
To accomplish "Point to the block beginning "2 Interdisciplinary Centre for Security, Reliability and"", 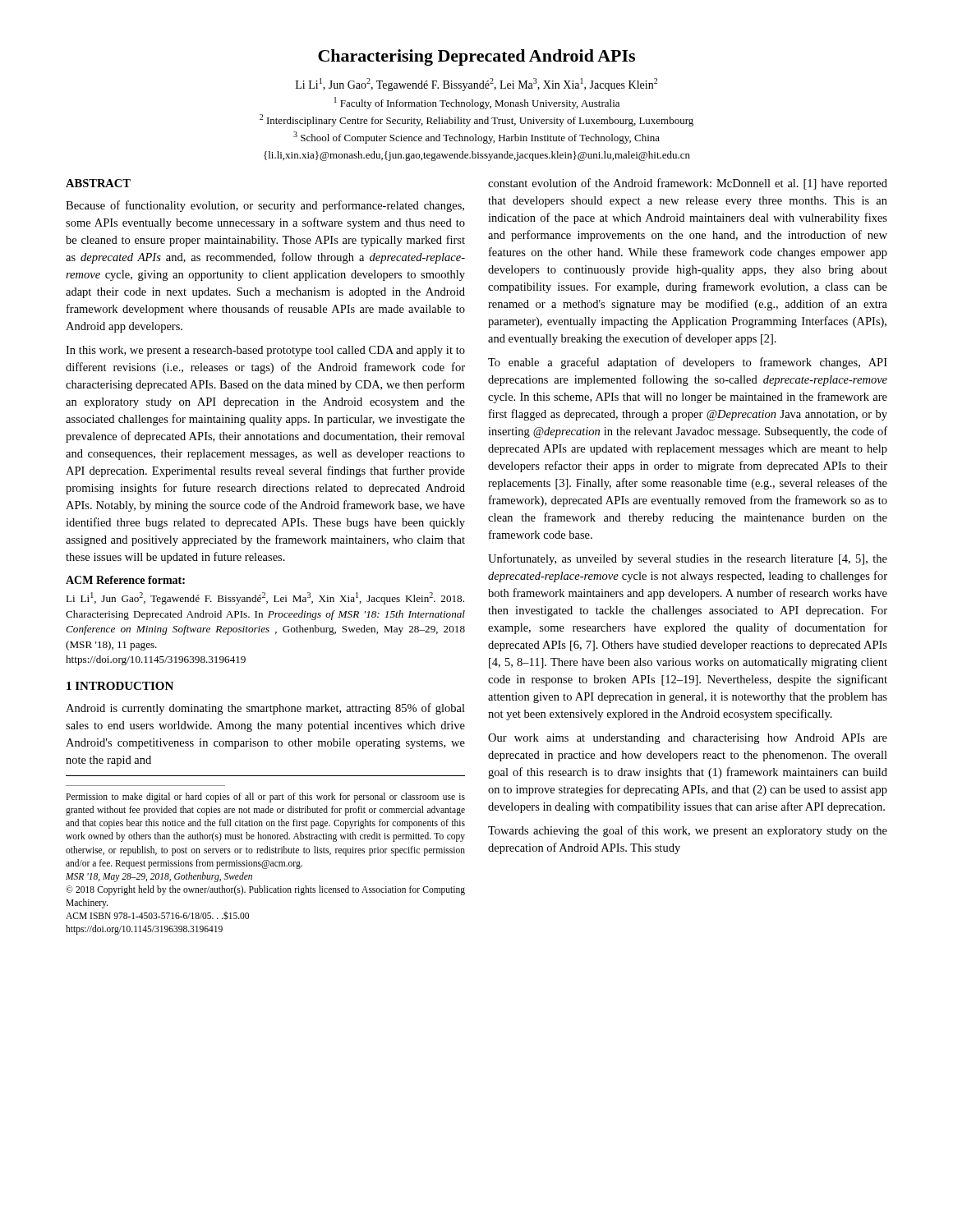I will coord(476,120).
